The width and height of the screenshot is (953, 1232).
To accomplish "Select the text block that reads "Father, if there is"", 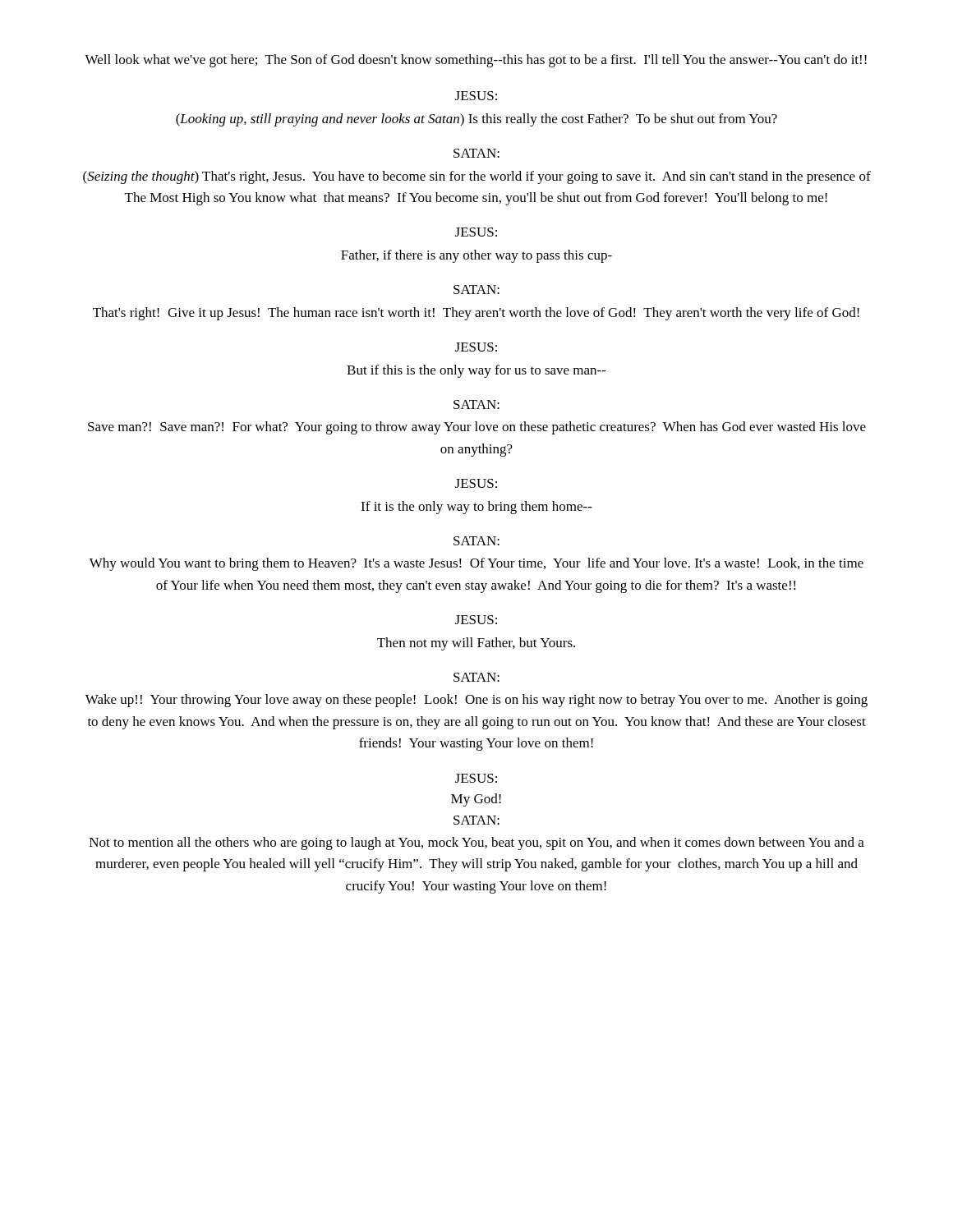I will [476, 255].
